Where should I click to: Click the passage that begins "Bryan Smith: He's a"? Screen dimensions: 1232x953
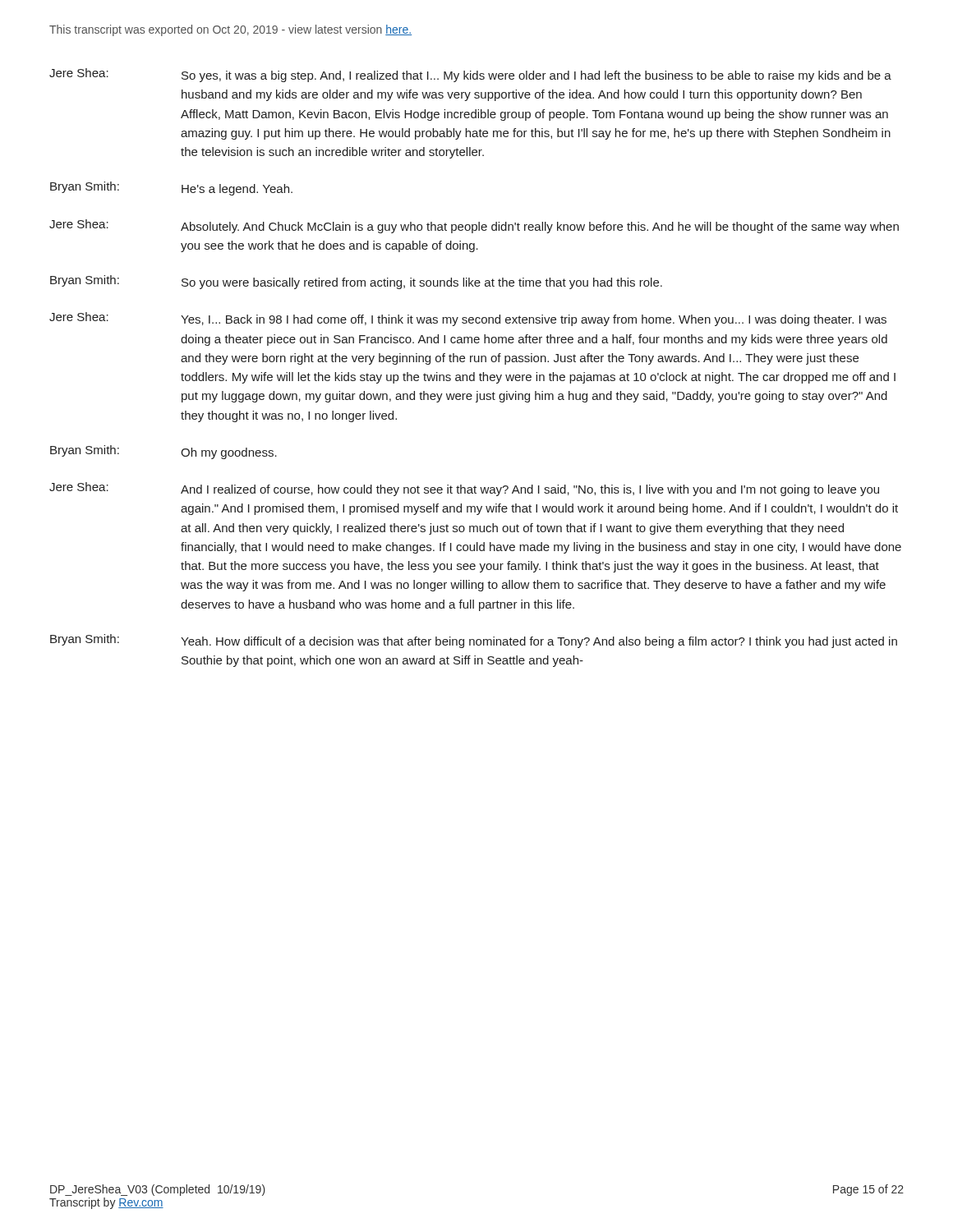[x=90, y=189]
